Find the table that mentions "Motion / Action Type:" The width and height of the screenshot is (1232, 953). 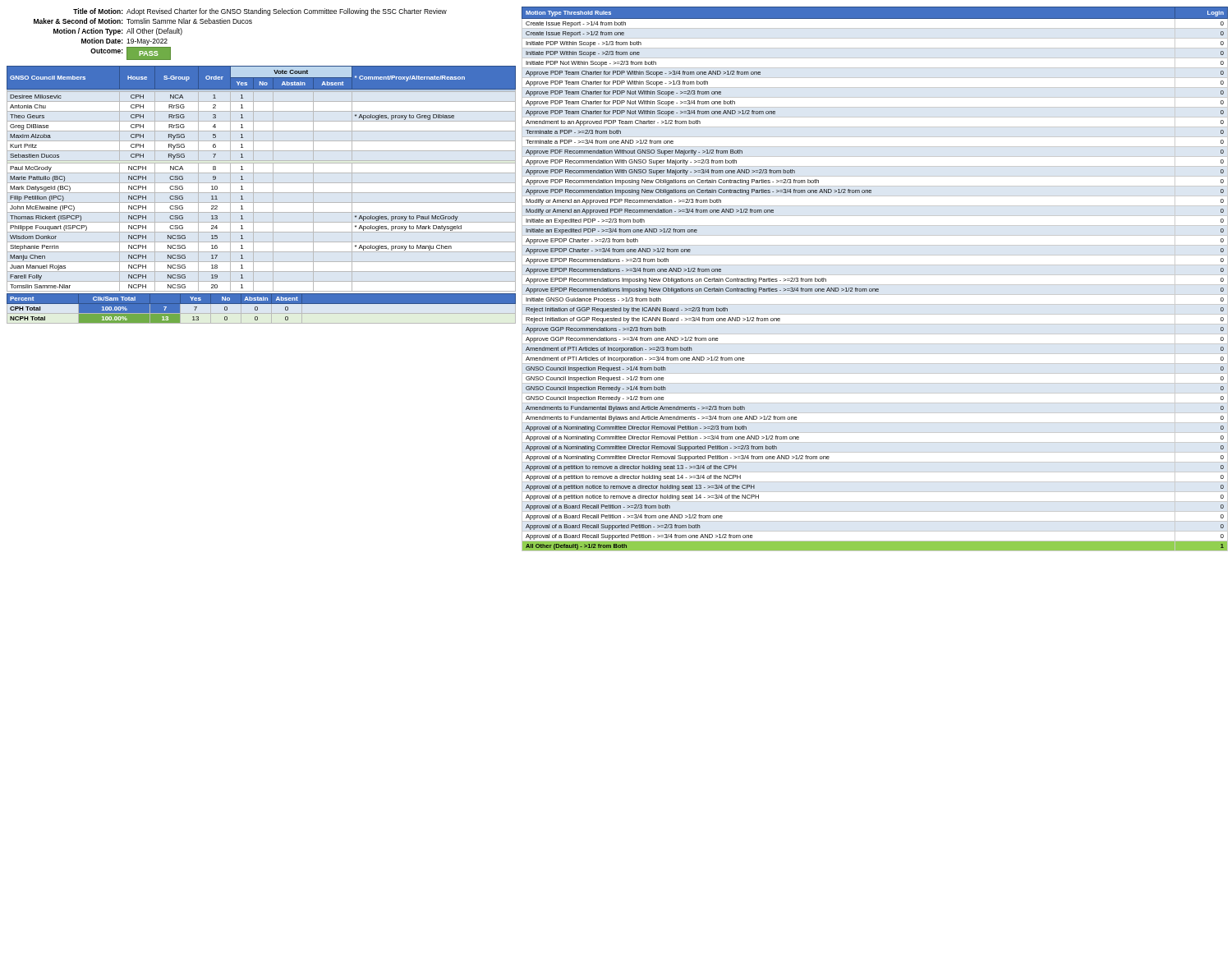pyautogui.click(x=261, y=34)
